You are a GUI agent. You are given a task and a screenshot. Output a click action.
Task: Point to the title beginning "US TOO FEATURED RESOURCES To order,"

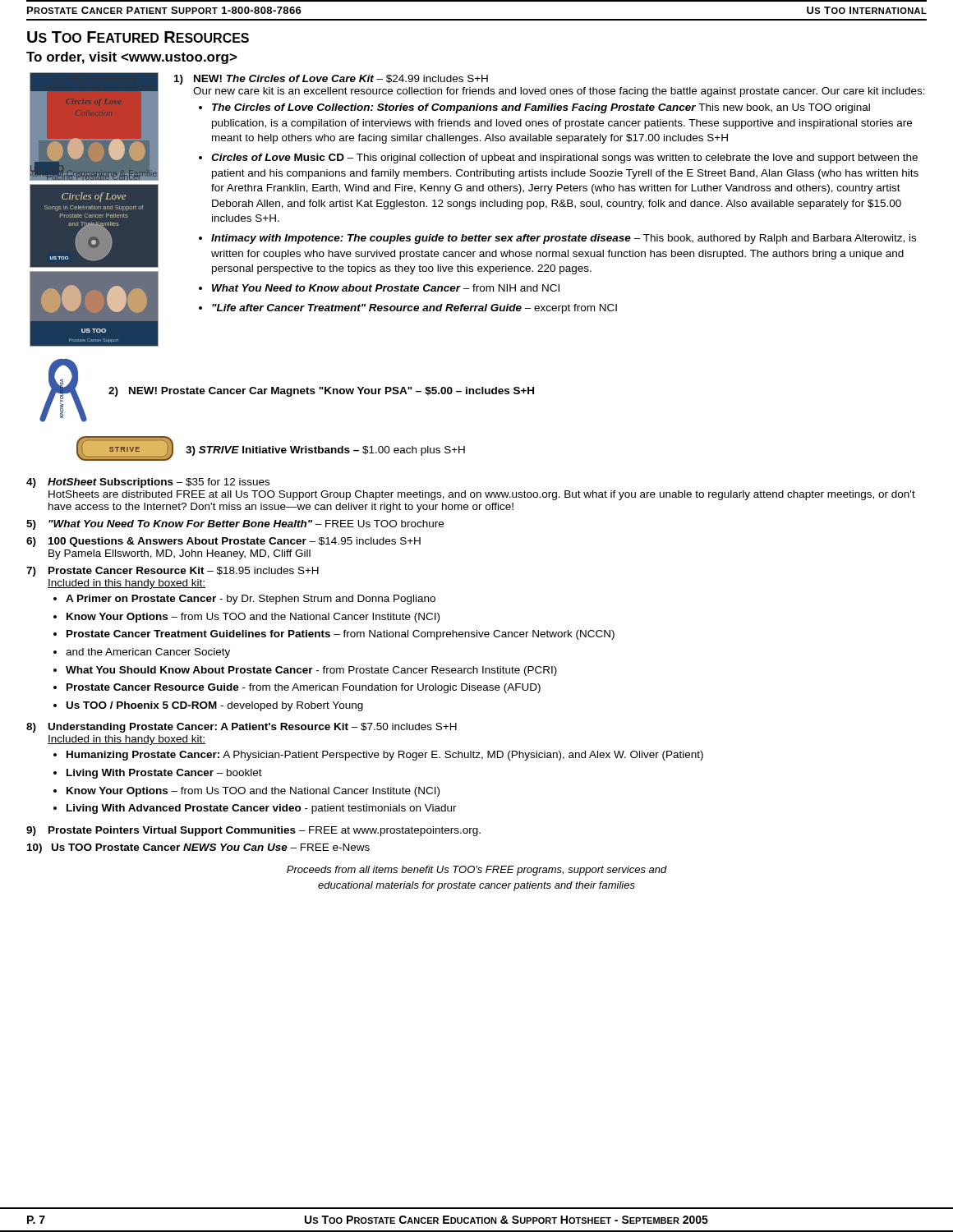(x=138, y=37)
